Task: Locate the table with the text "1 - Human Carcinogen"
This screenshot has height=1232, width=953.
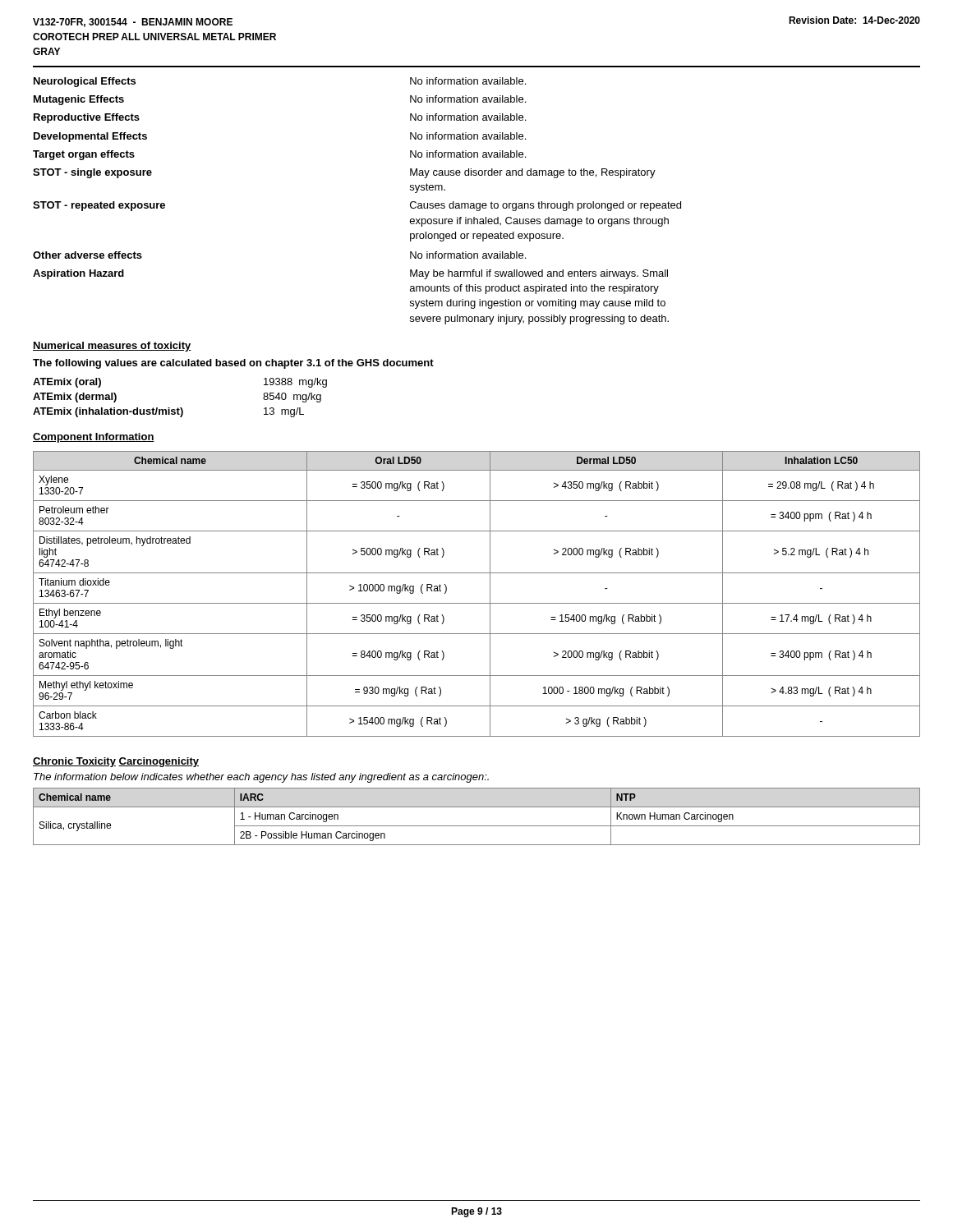Action: (x=476, y=816)
